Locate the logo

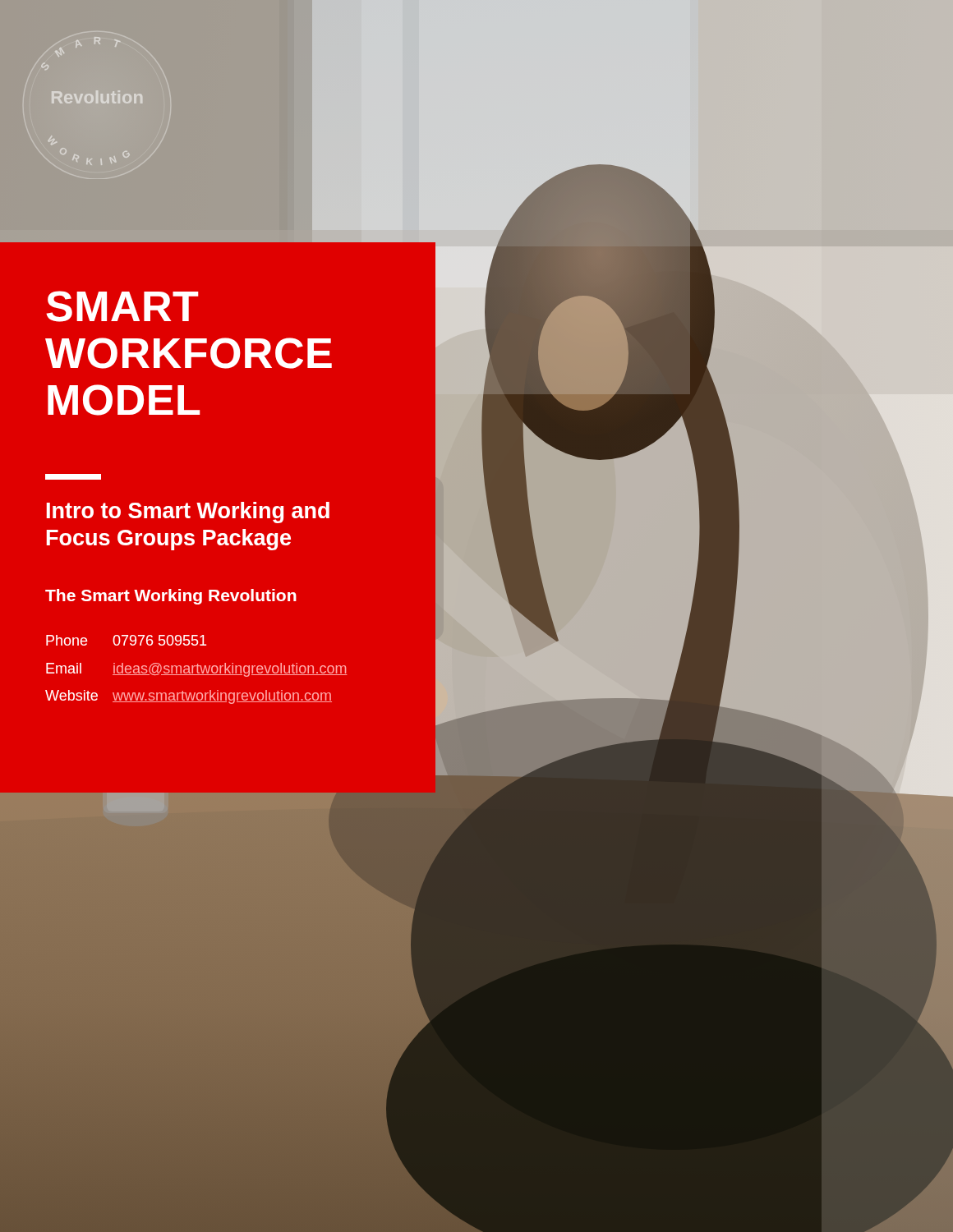pyautogui.click(x=97, y=97)
